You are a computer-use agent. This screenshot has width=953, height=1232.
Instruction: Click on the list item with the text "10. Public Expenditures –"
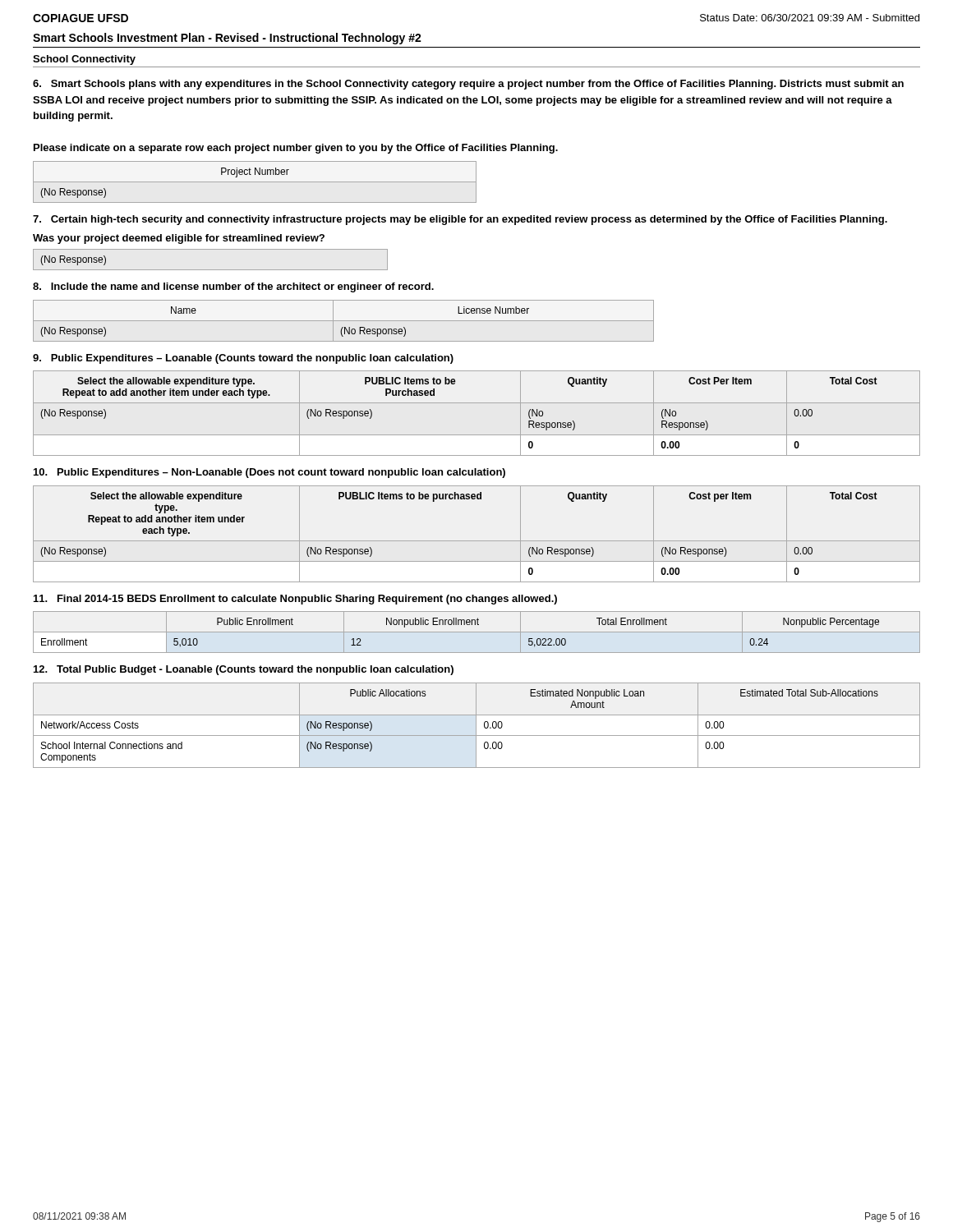pyautogui.click(x=269, y=472)
